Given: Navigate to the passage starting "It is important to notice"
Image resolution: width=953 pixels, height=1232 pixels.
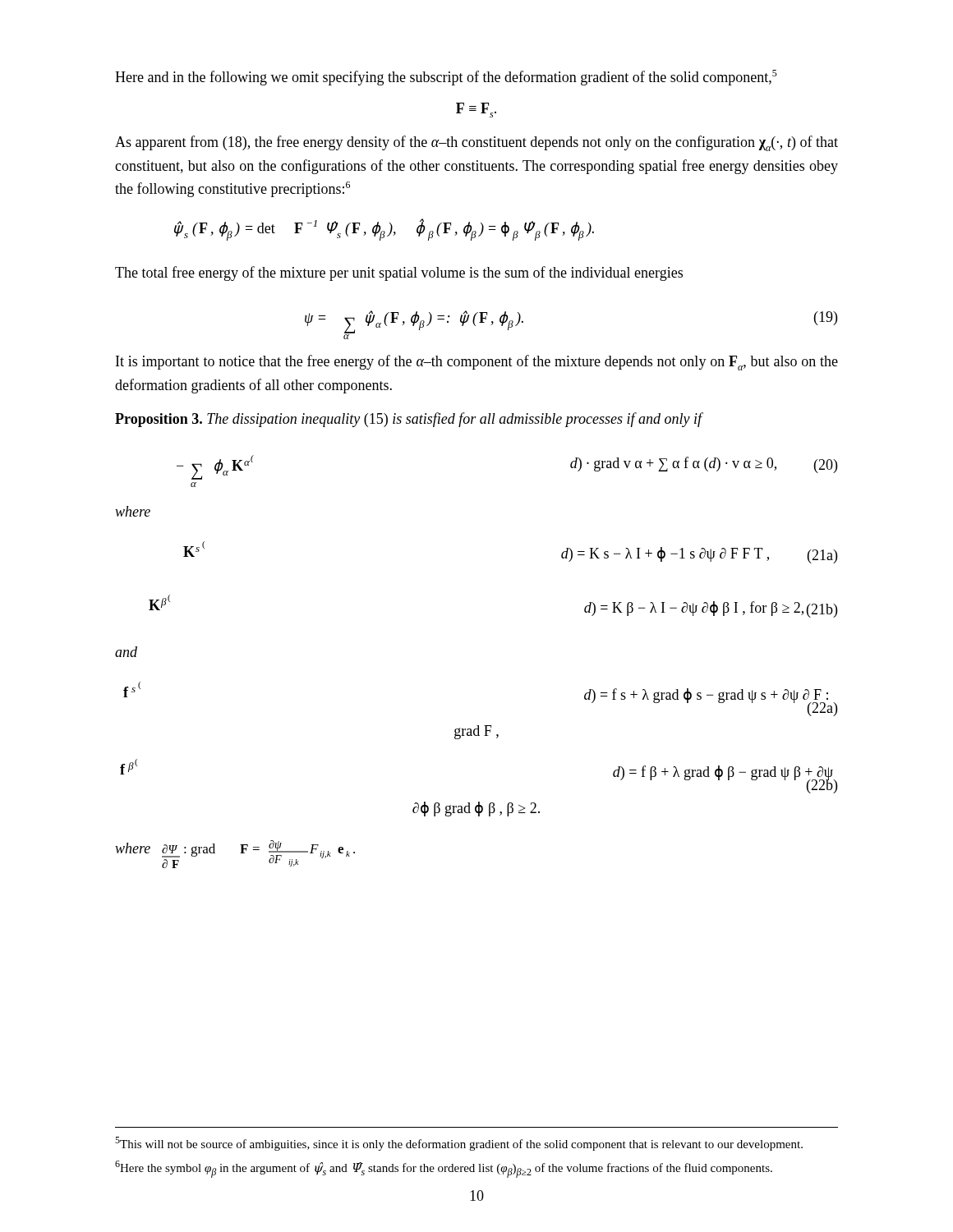Looking at the screenshot, I should [x=476, y=374].
